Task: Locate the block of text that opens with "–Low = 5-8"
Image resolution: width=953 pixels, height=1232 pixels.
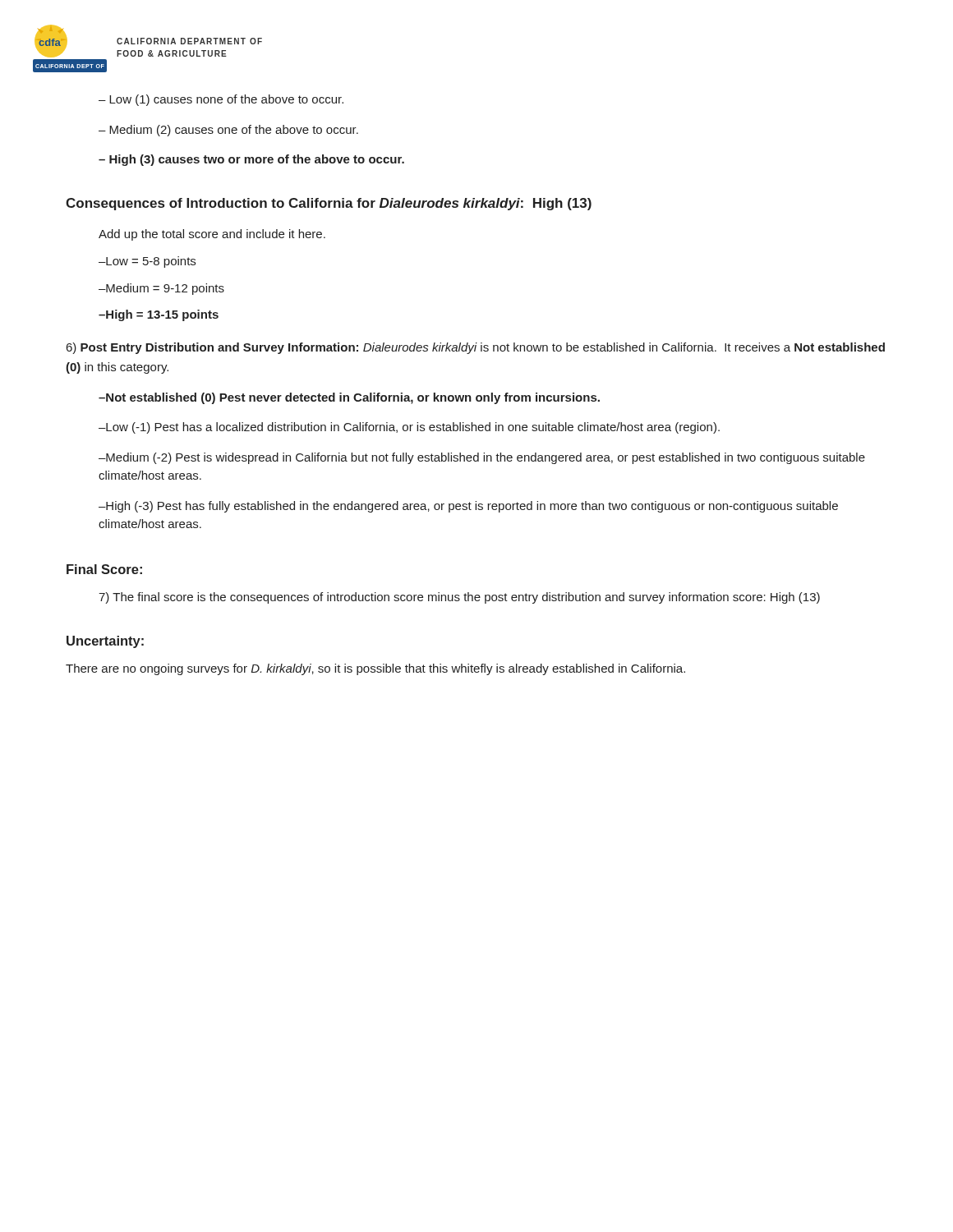Action: tap(147, 261)
